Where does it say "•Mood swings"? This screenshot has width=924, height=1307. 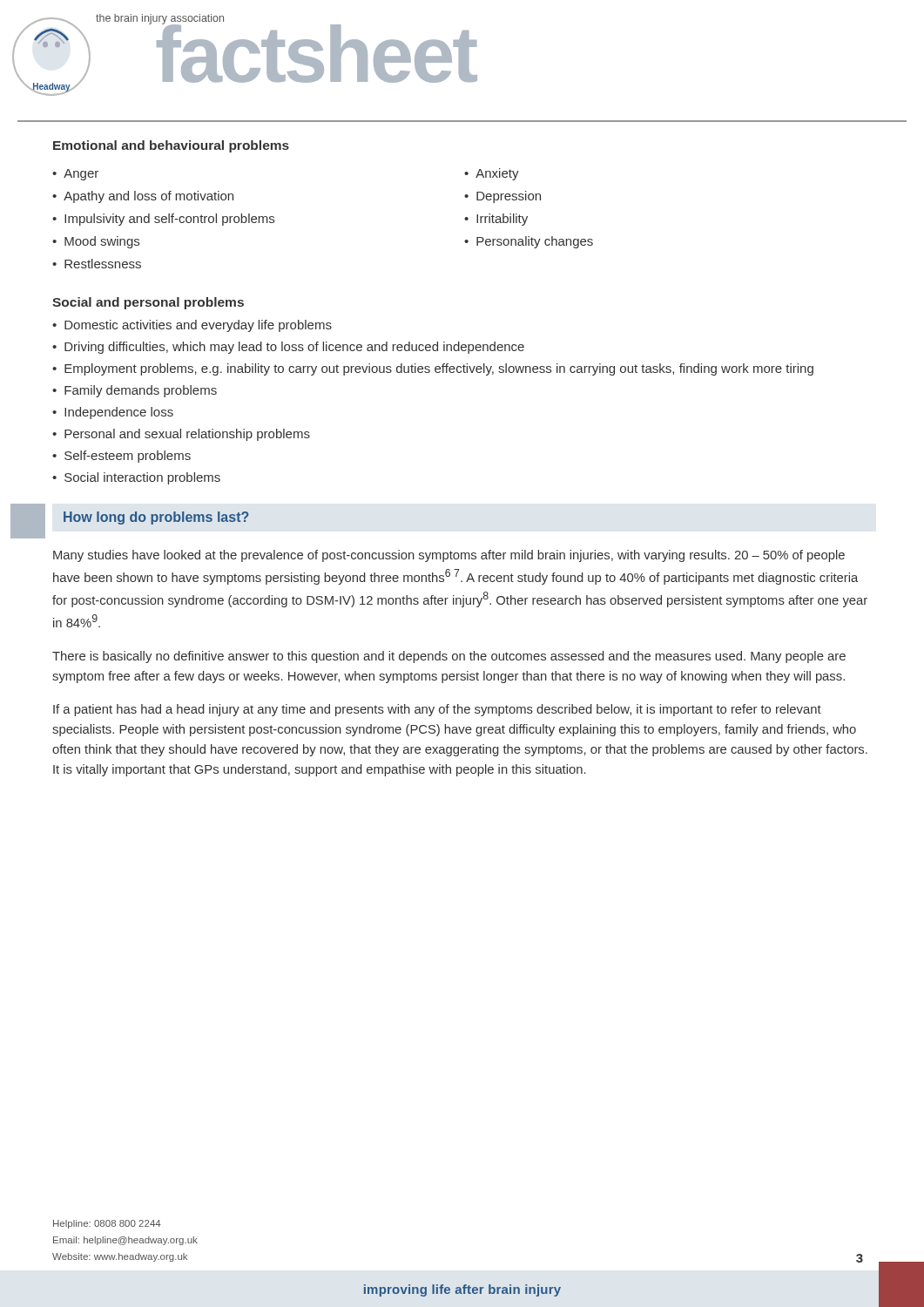point(96,241)
